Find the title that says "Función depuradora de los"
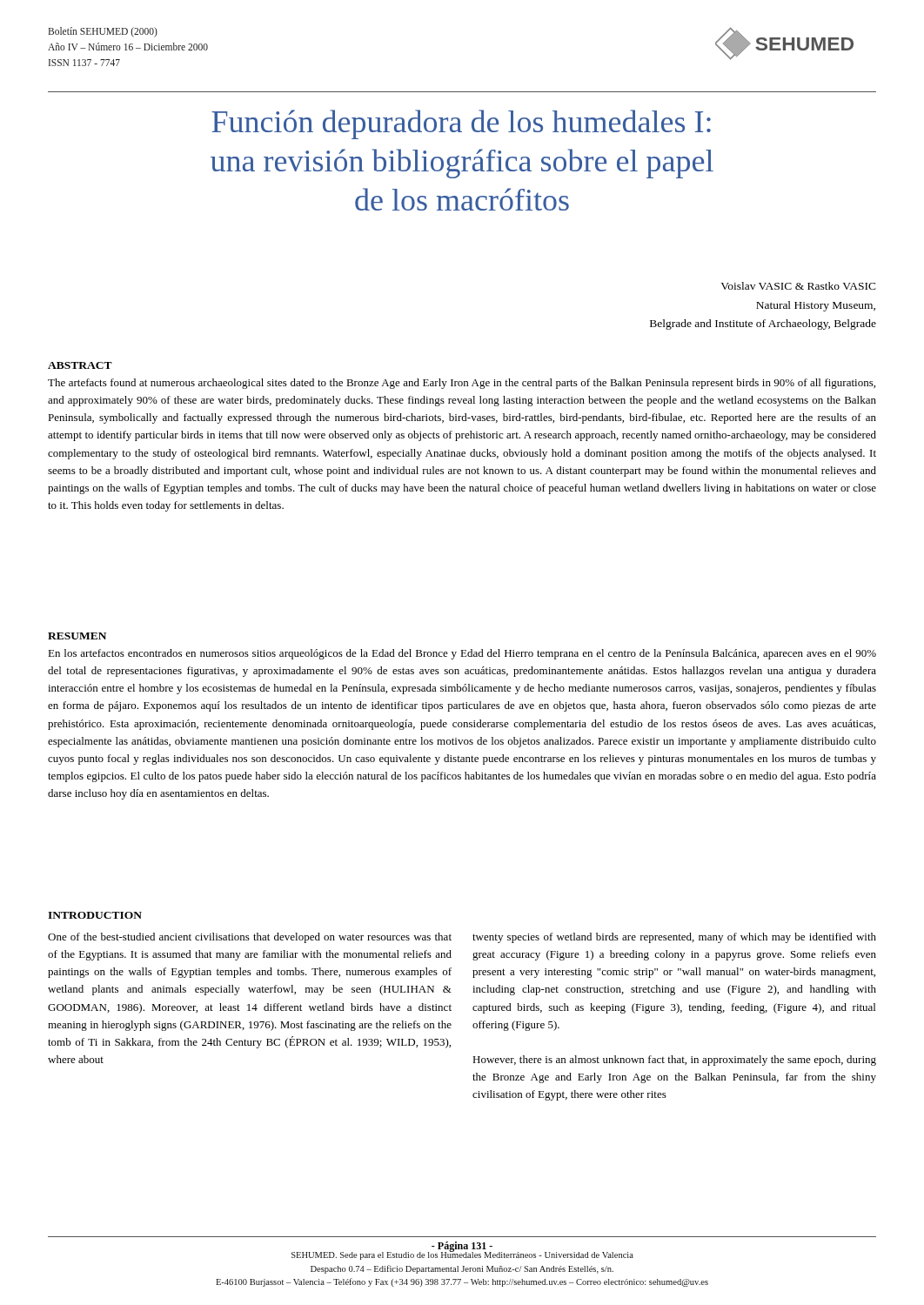924x1305 pixels. tap(462, 161)
